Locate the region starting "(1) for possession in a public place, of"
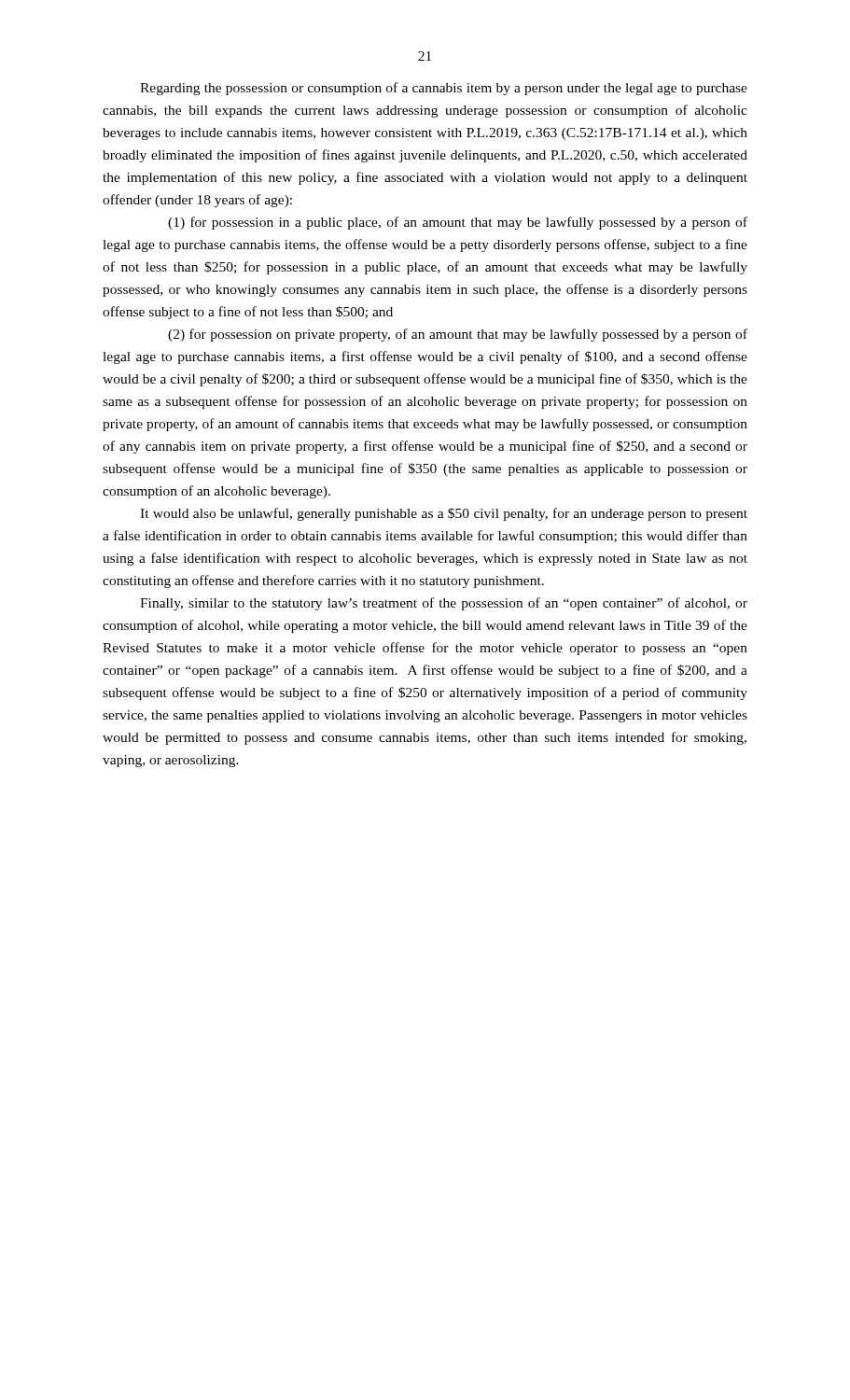The height and width of the screenshot is (1400, 850). (425, 267)
